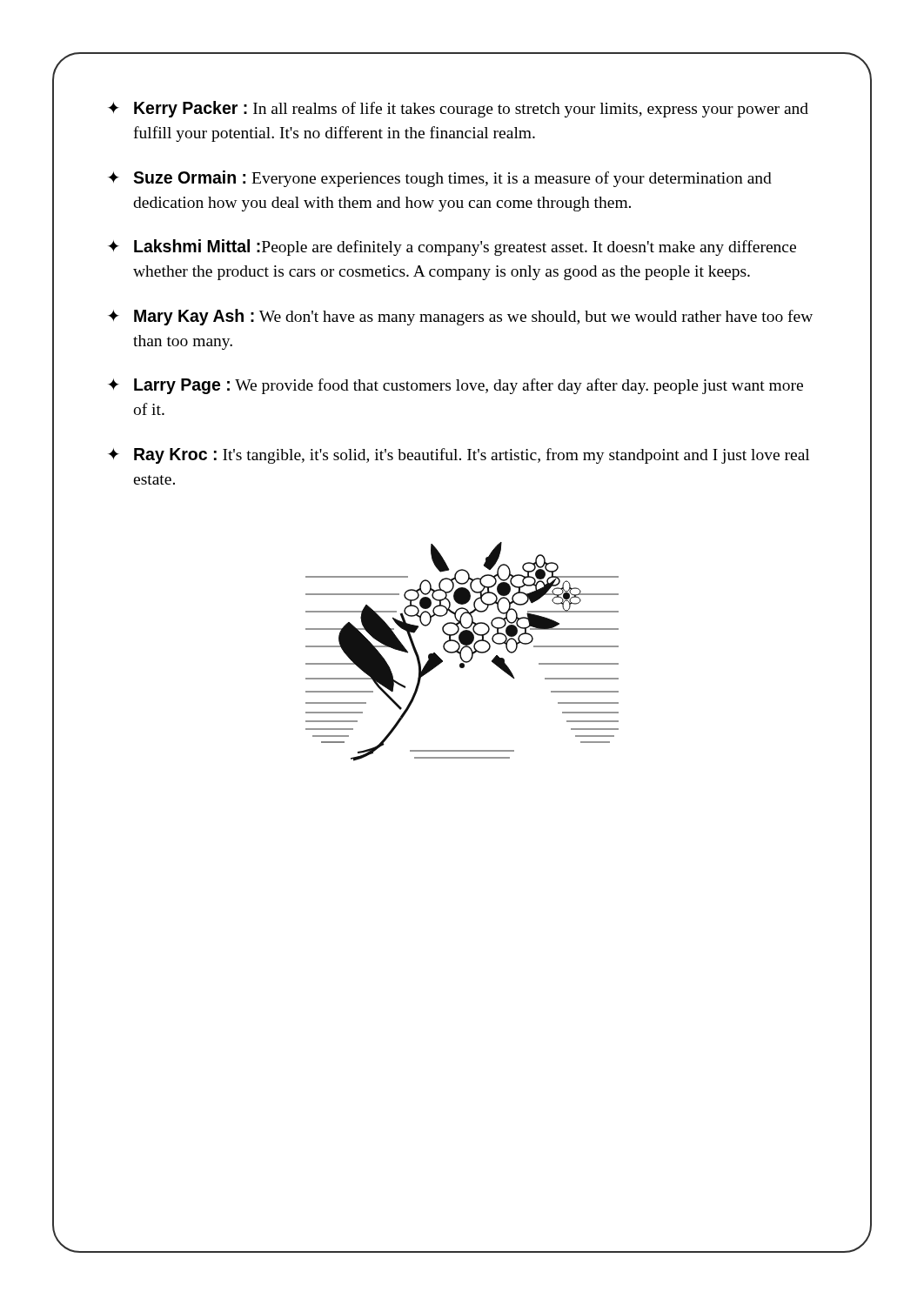Locate the block of text that opens with "✦ Larry Page"

coord(462,398)
